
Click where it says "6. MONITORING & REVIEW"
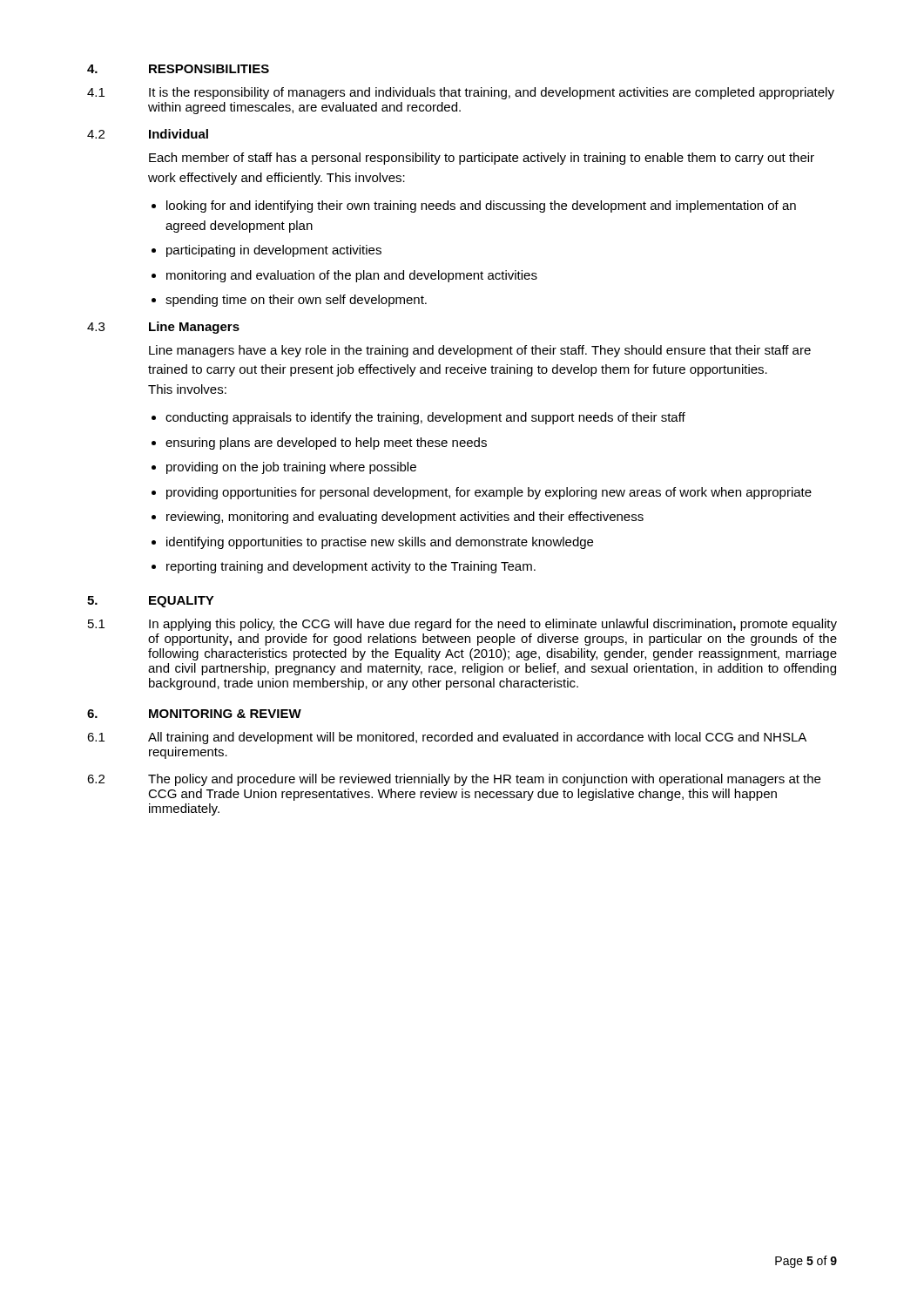[x=194, y=713]
